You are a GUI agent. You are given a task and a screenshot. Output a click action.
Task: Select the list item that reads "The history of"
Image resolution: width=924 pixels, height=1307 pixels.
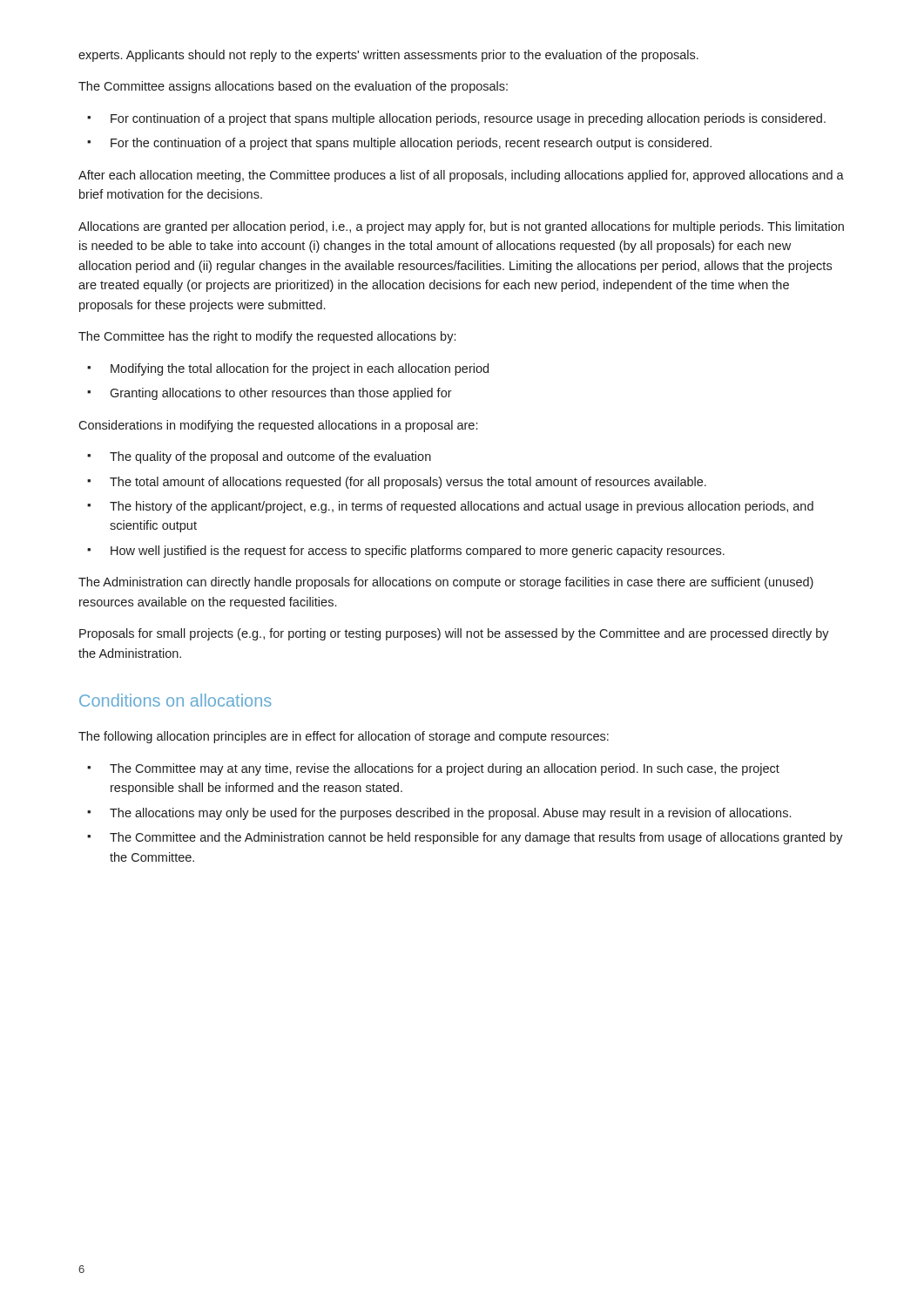(x=462, y=516)
